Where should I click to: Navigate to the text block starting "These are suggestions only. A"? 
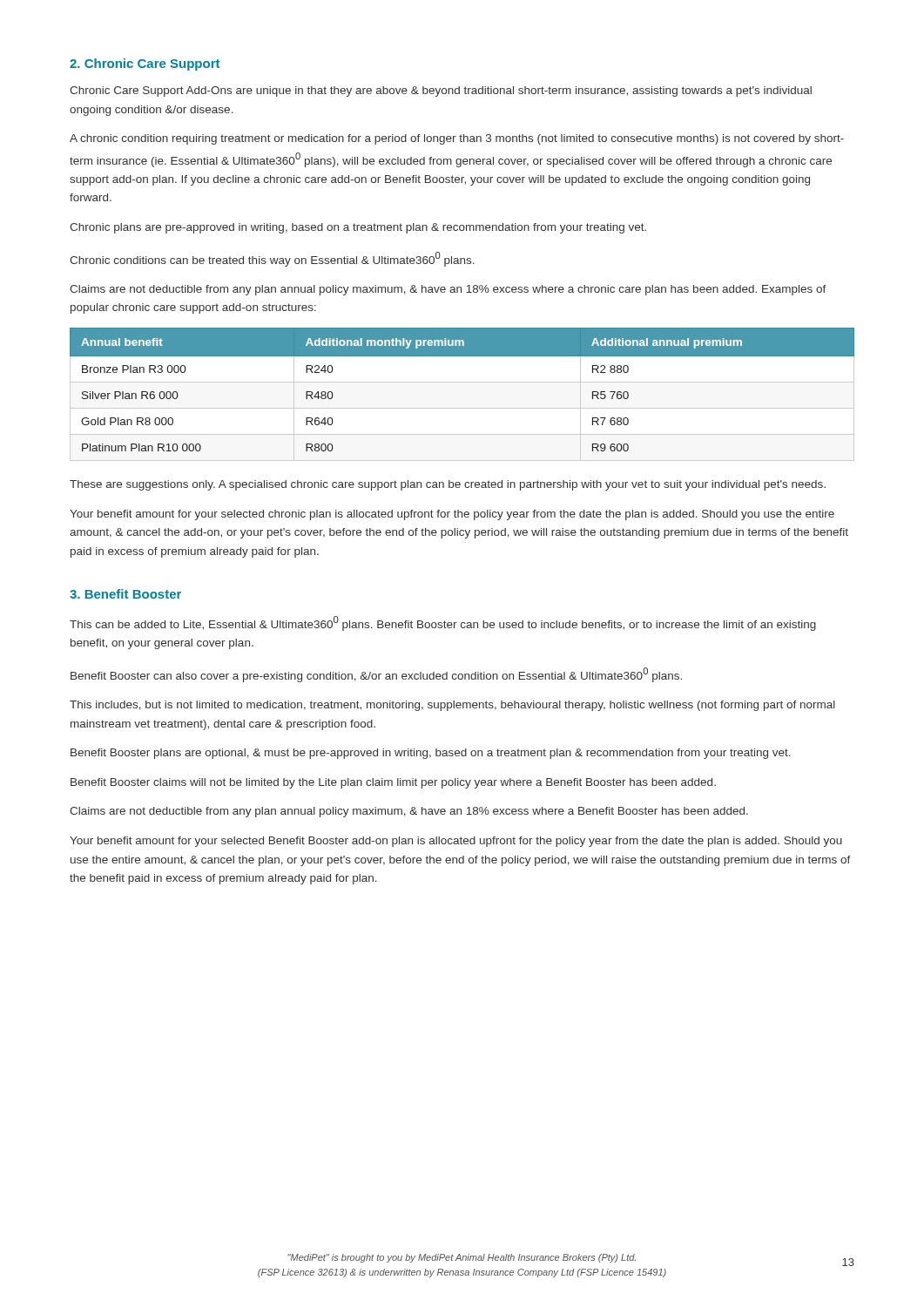click(x=448, y=484)
